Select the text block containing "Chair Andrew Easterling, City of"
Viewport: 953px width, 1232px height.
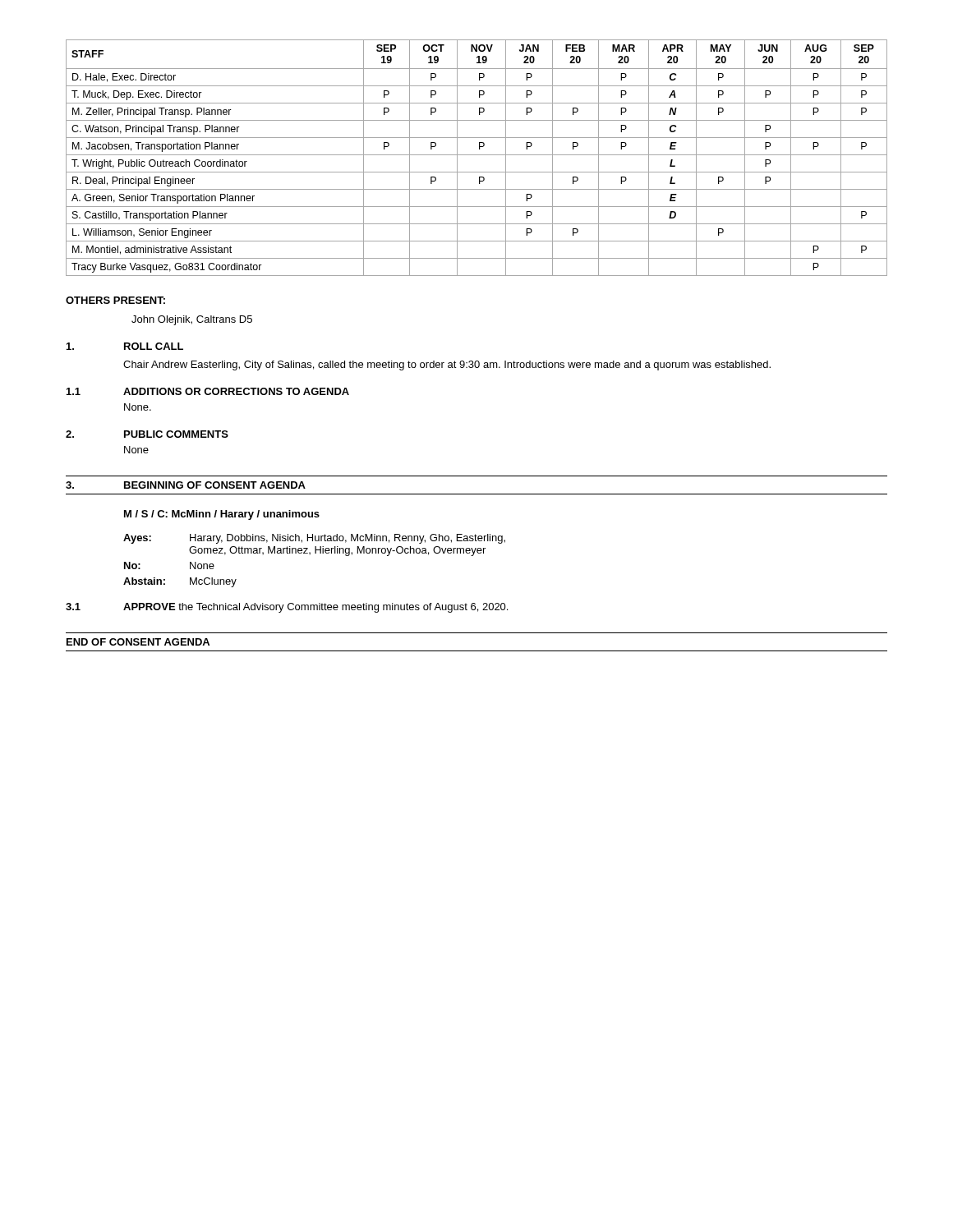[476, 363]
